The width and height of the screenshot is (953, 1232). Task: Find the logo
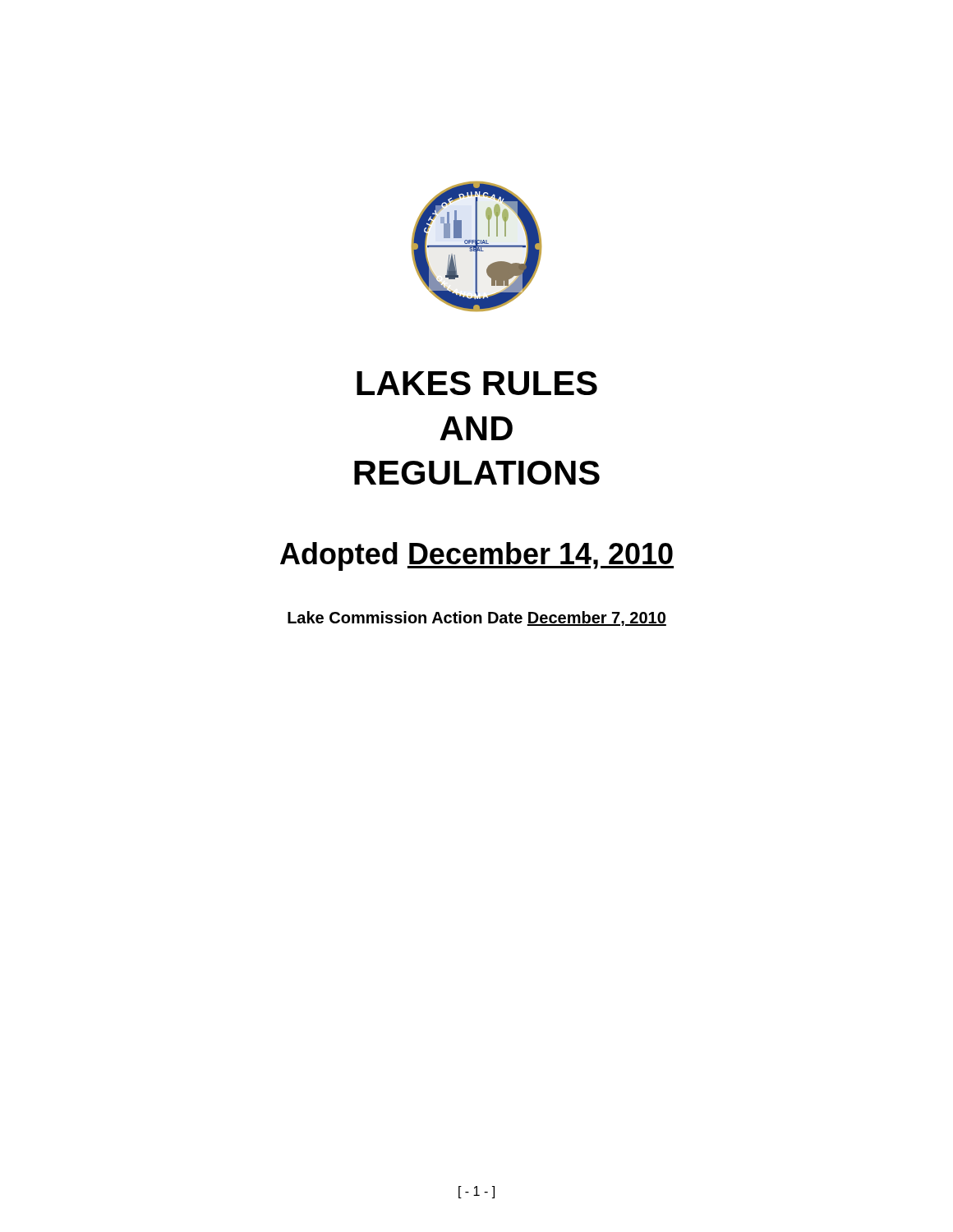click(476, 246)
